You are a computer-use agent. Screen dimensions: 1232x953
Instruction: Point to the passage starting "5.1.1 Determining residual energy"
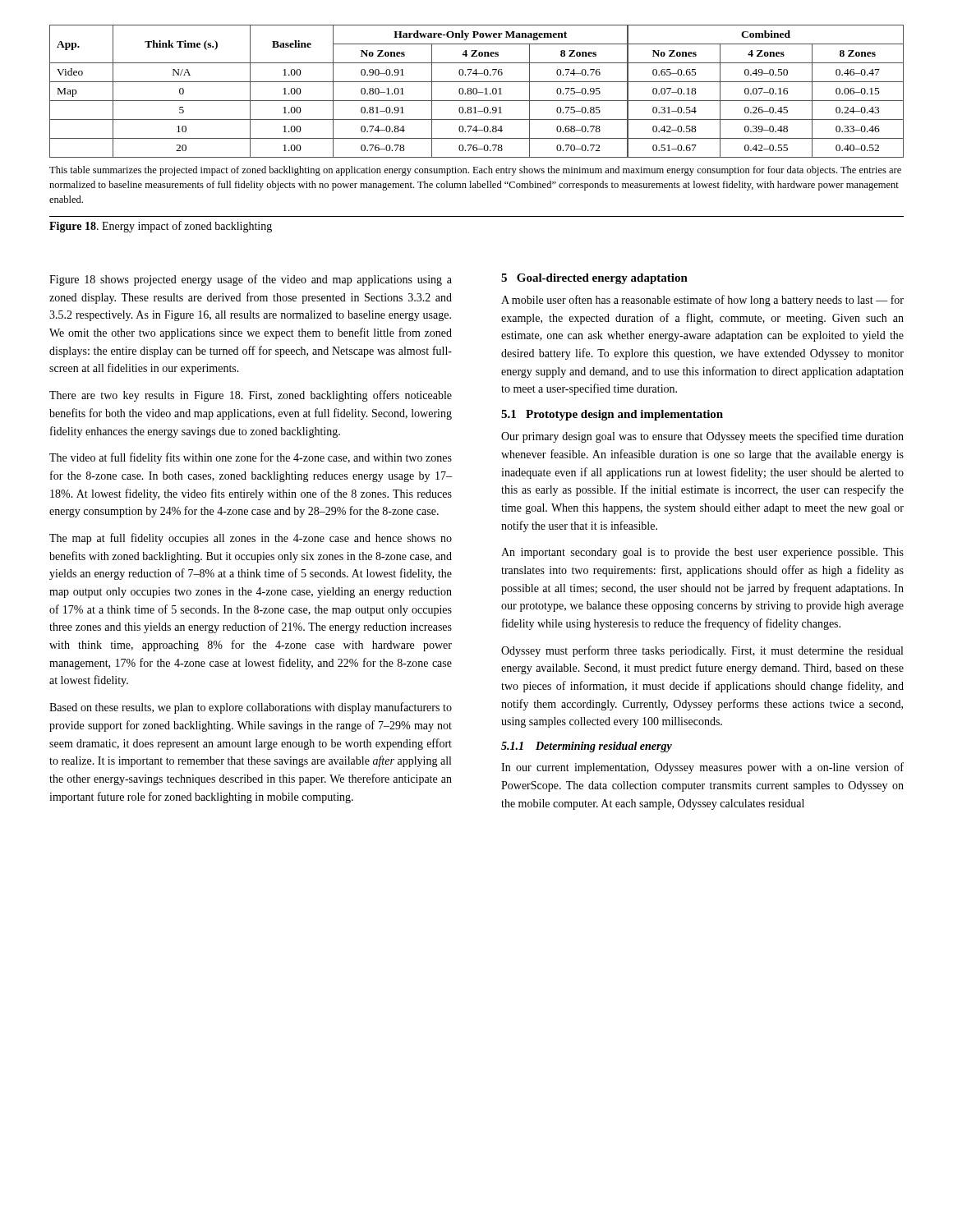coord(586,746)
